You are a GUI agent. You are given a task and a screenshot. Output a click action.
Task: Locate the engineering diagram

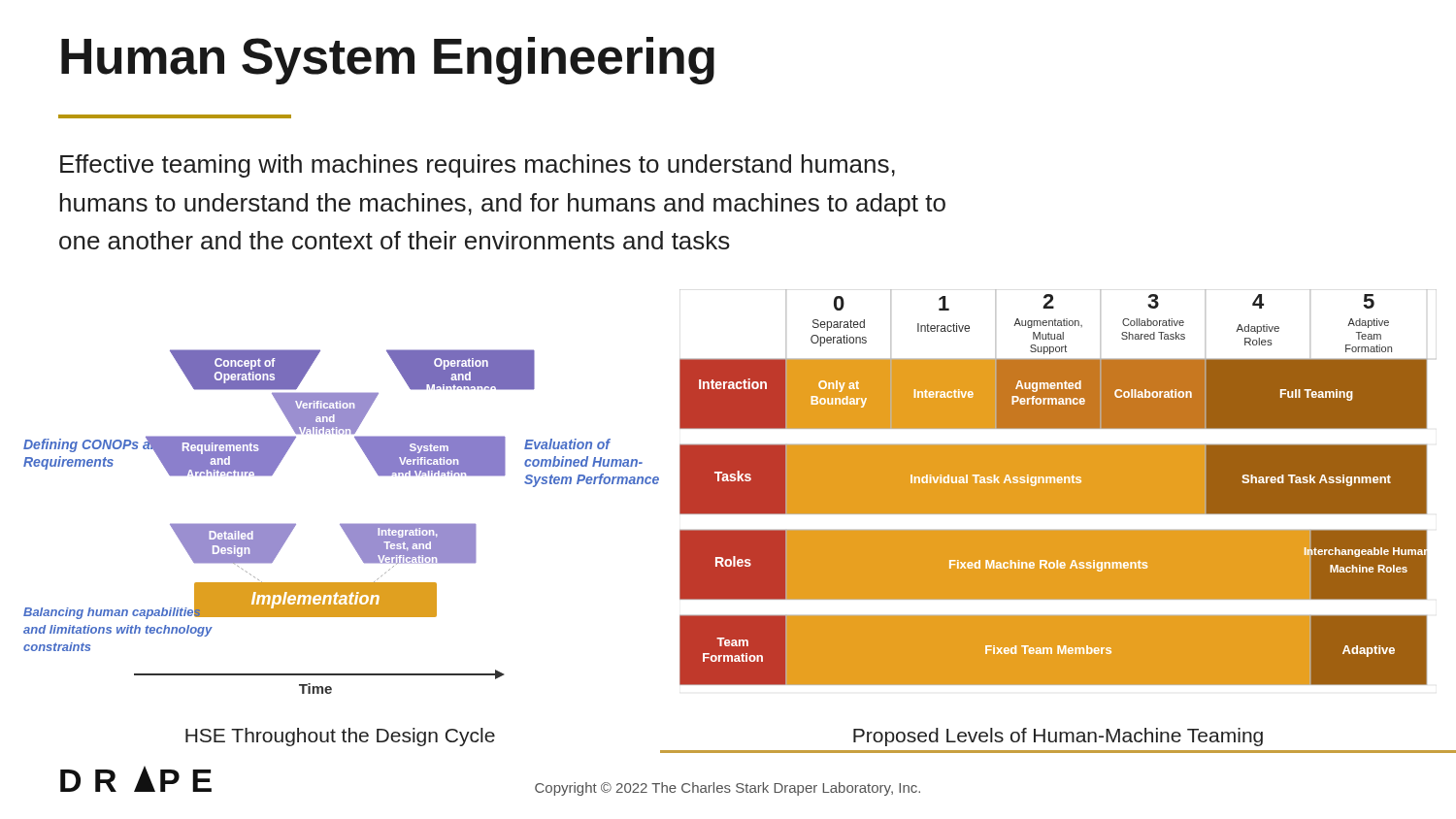tap(340, 495)
